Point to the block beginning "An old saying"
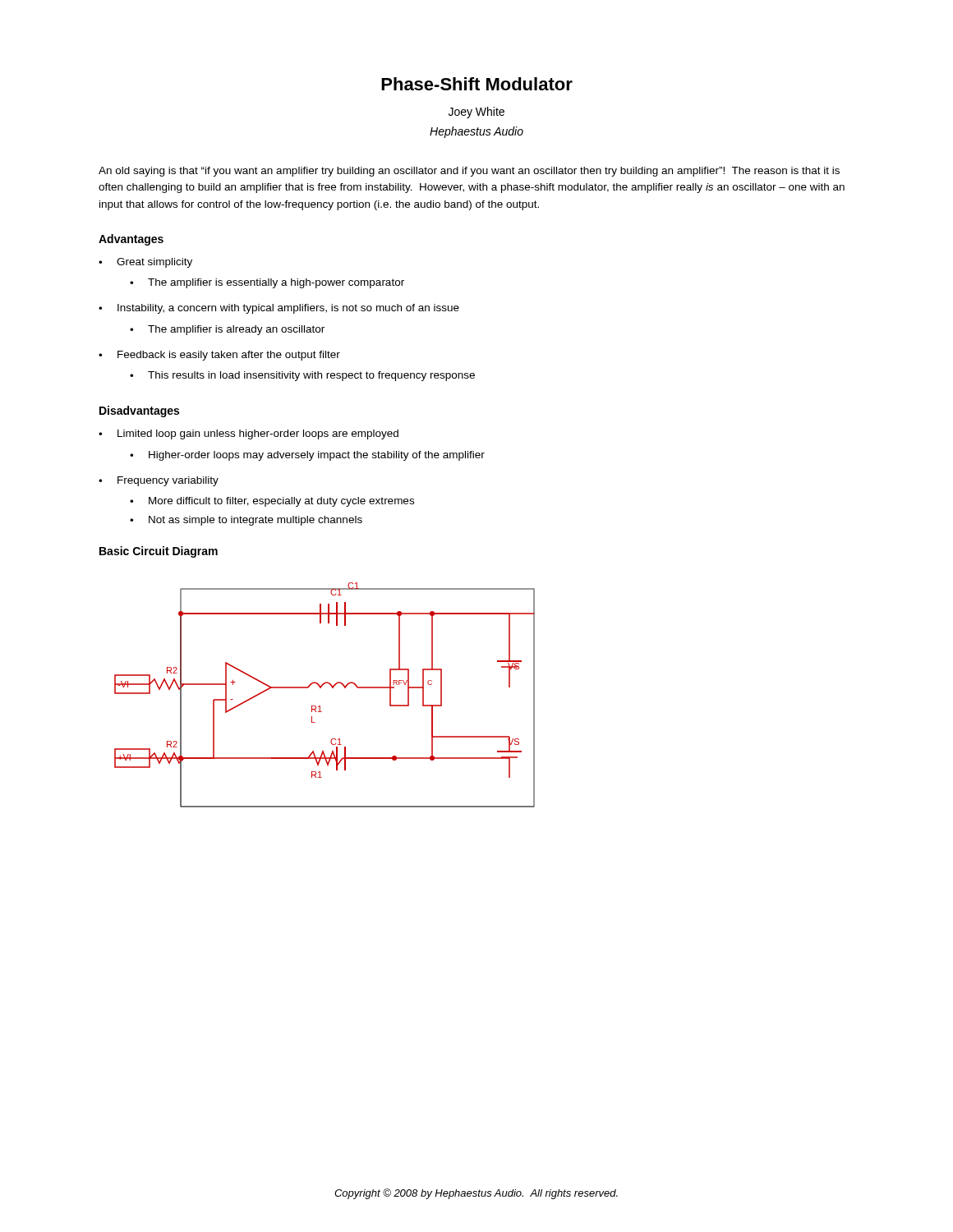Screen dimensions: 1232x953 [x=472, y=187]
